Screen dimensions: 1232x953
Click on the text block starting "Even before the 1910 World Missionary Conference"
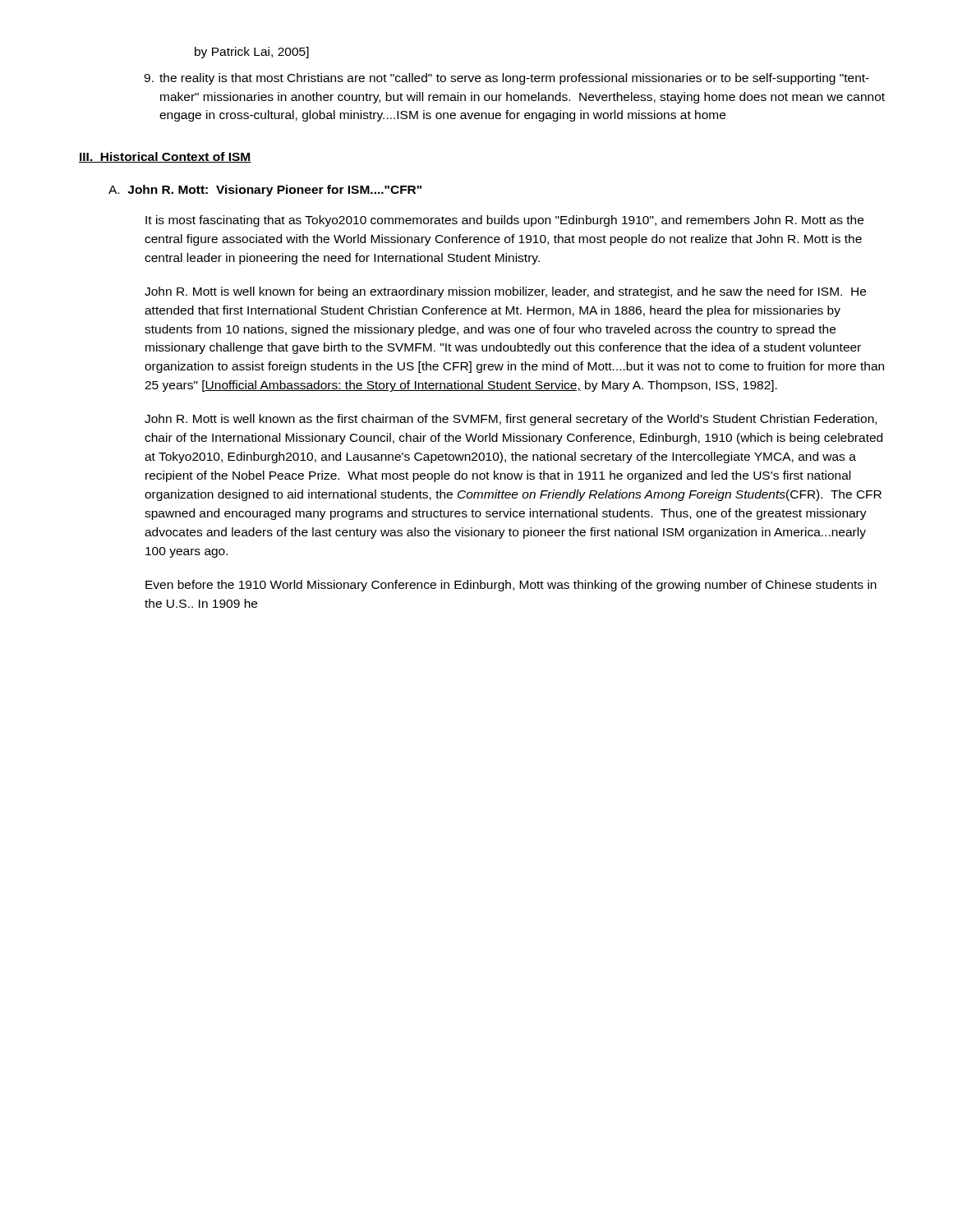coord(511,594)
